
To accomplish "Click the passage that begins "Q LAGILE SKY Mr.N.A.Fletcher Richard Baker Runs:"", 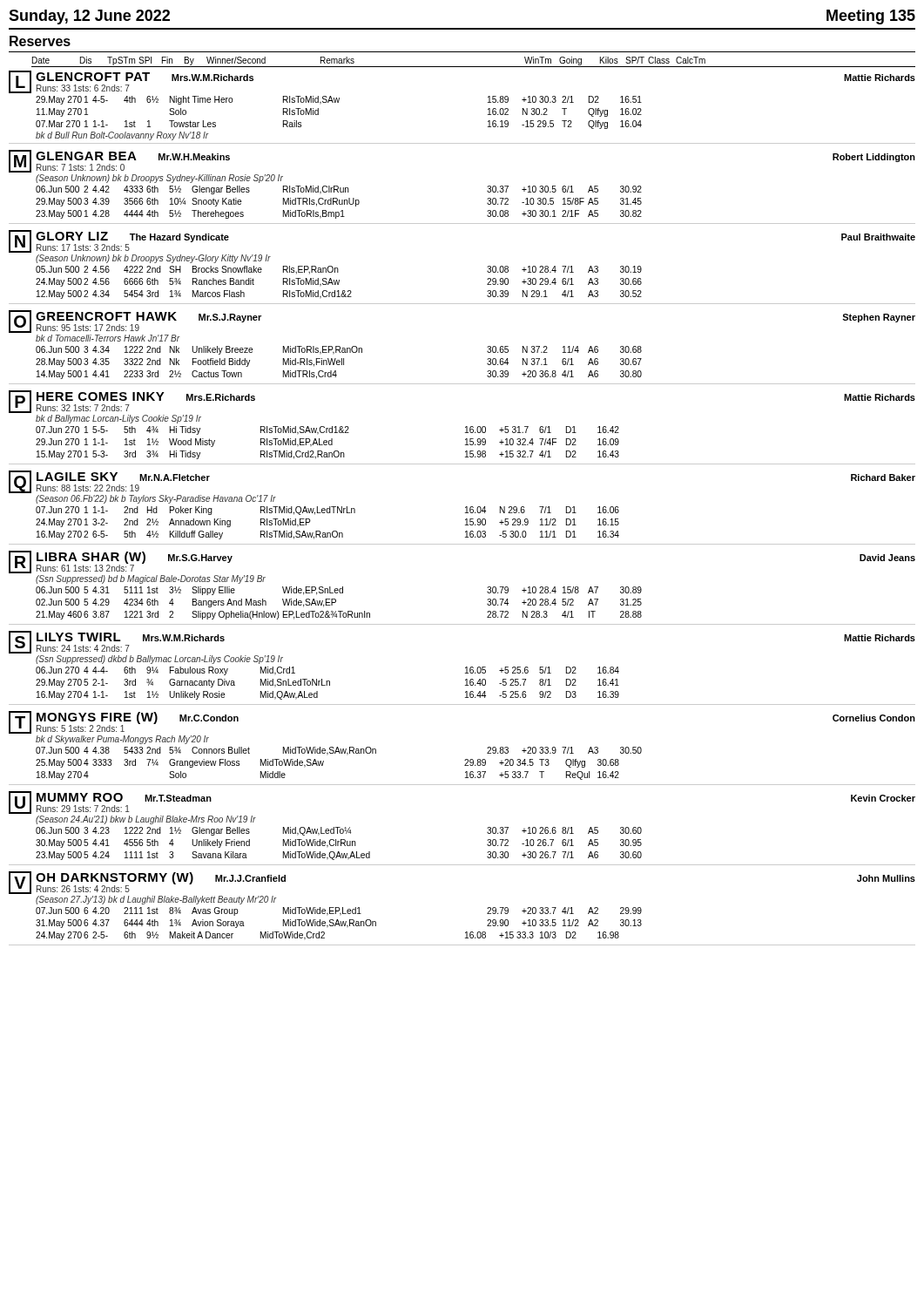I will pos(462,505).
